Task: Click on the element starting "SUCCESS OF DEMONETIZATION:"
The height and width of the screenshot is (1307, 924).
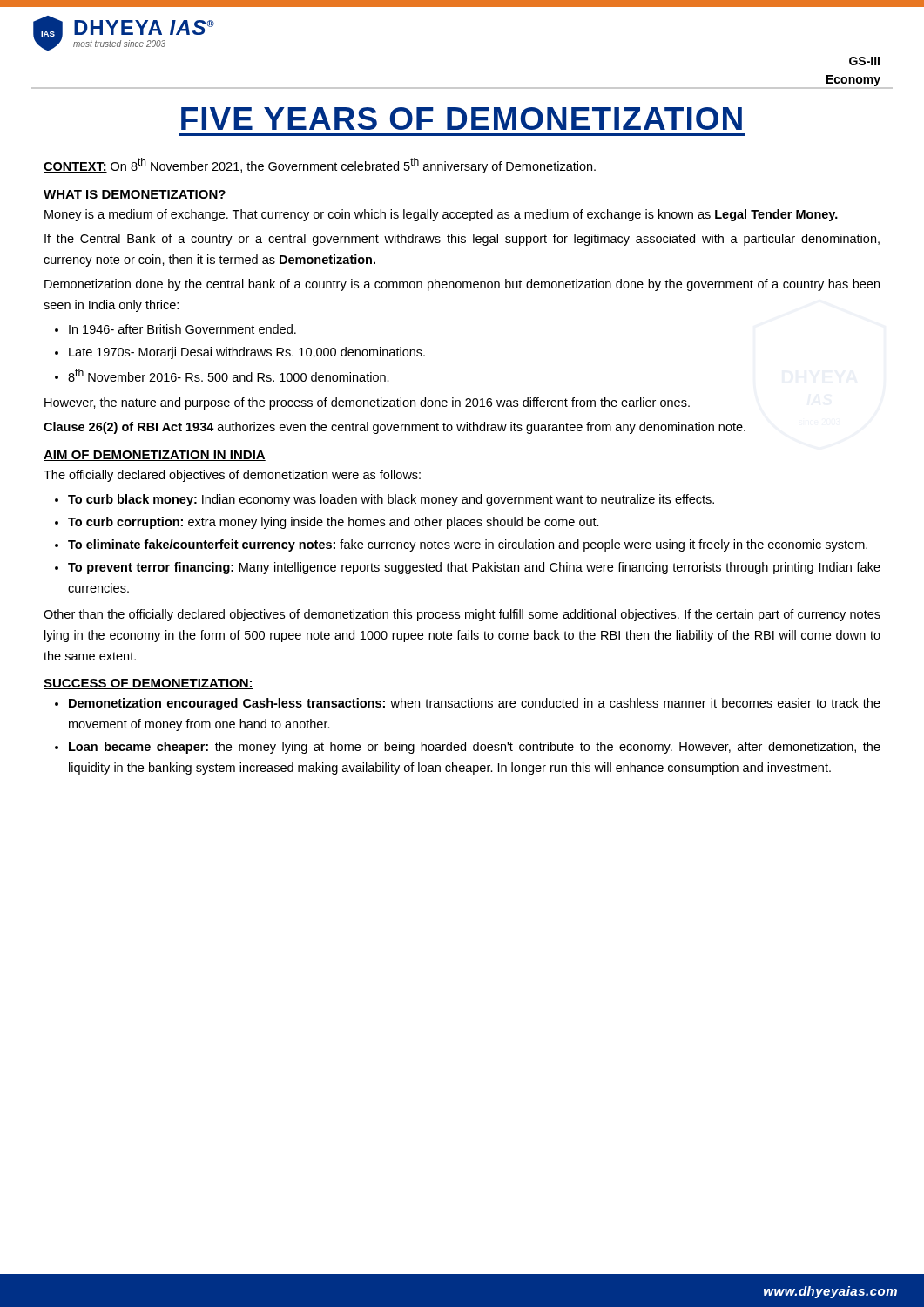Action: 148,683
